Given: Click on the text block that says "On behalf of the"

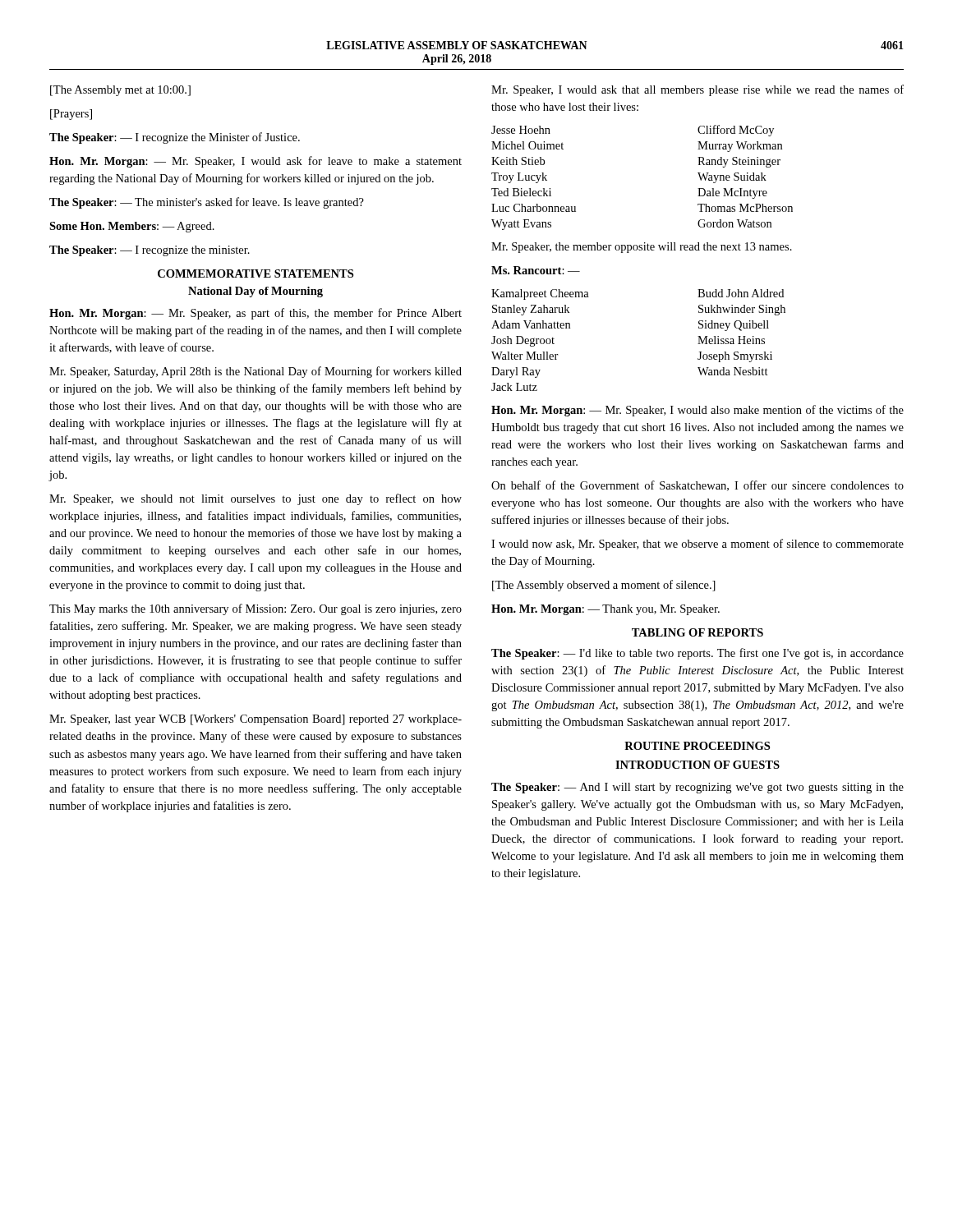Looking at the screenshot, I should point(698,503).
